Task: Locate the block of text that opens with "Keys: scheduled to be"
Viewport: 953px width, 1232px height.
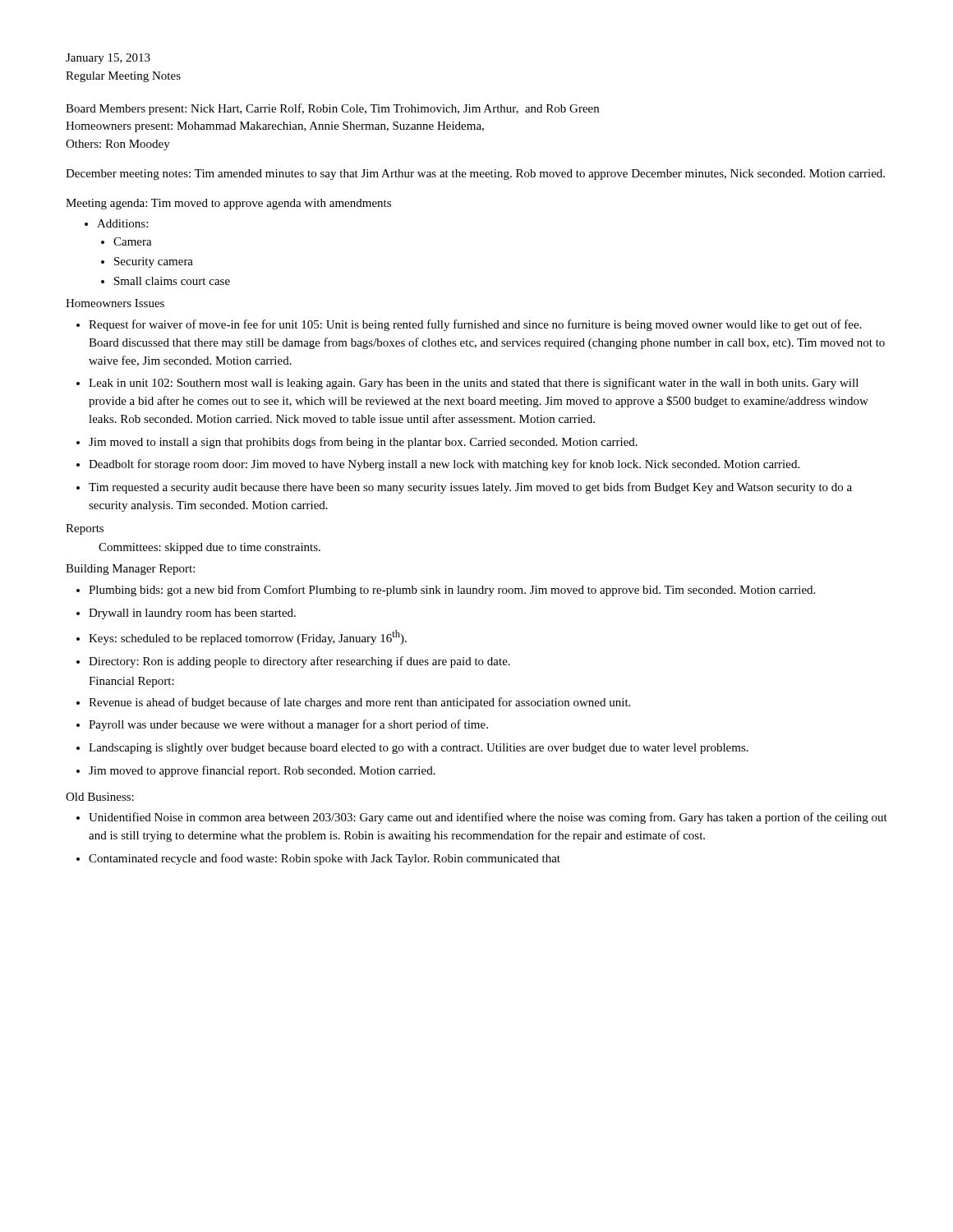Action: click(248, 637)
